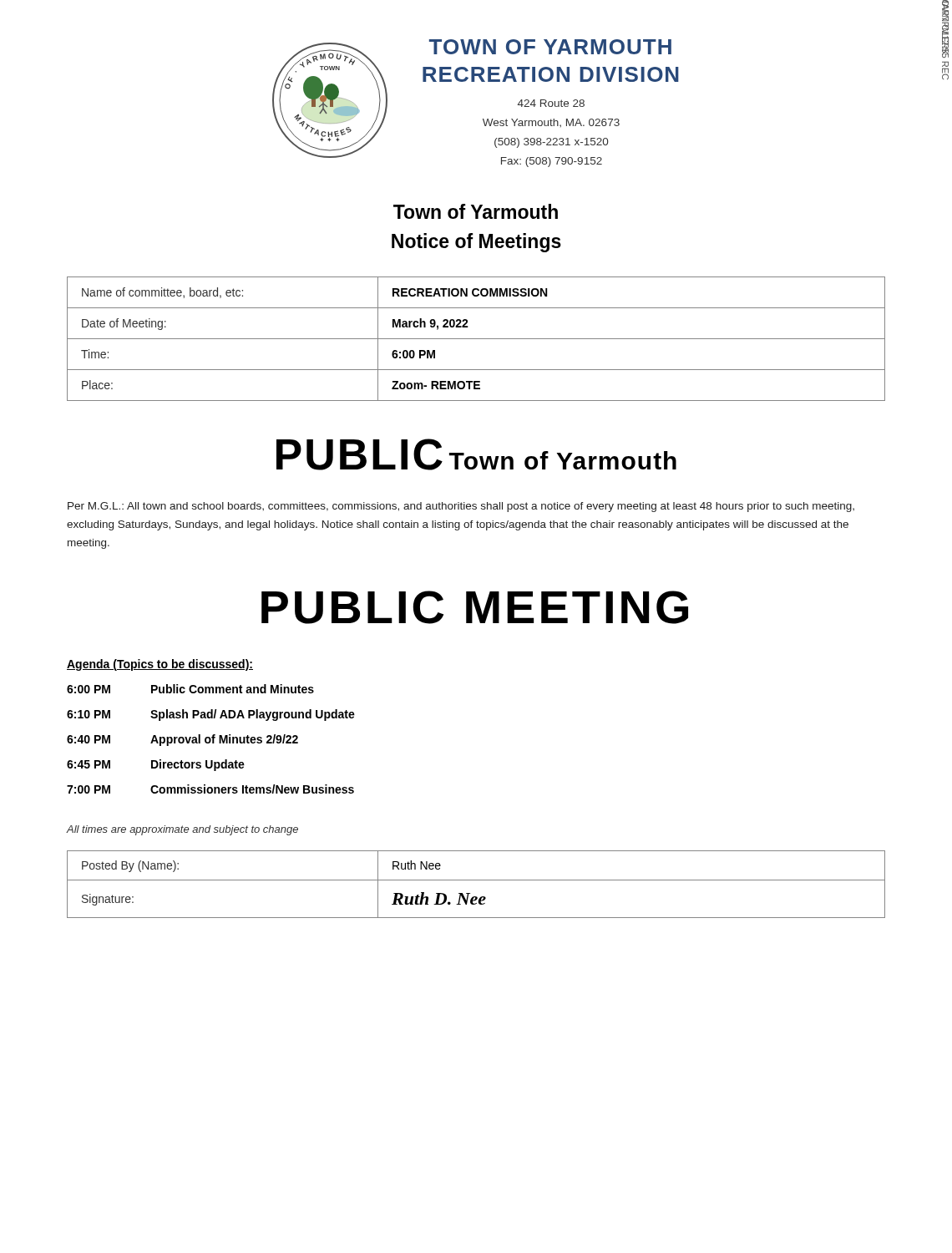Locate the text starting "Agenda (Topics to be discussed):"

160,664
